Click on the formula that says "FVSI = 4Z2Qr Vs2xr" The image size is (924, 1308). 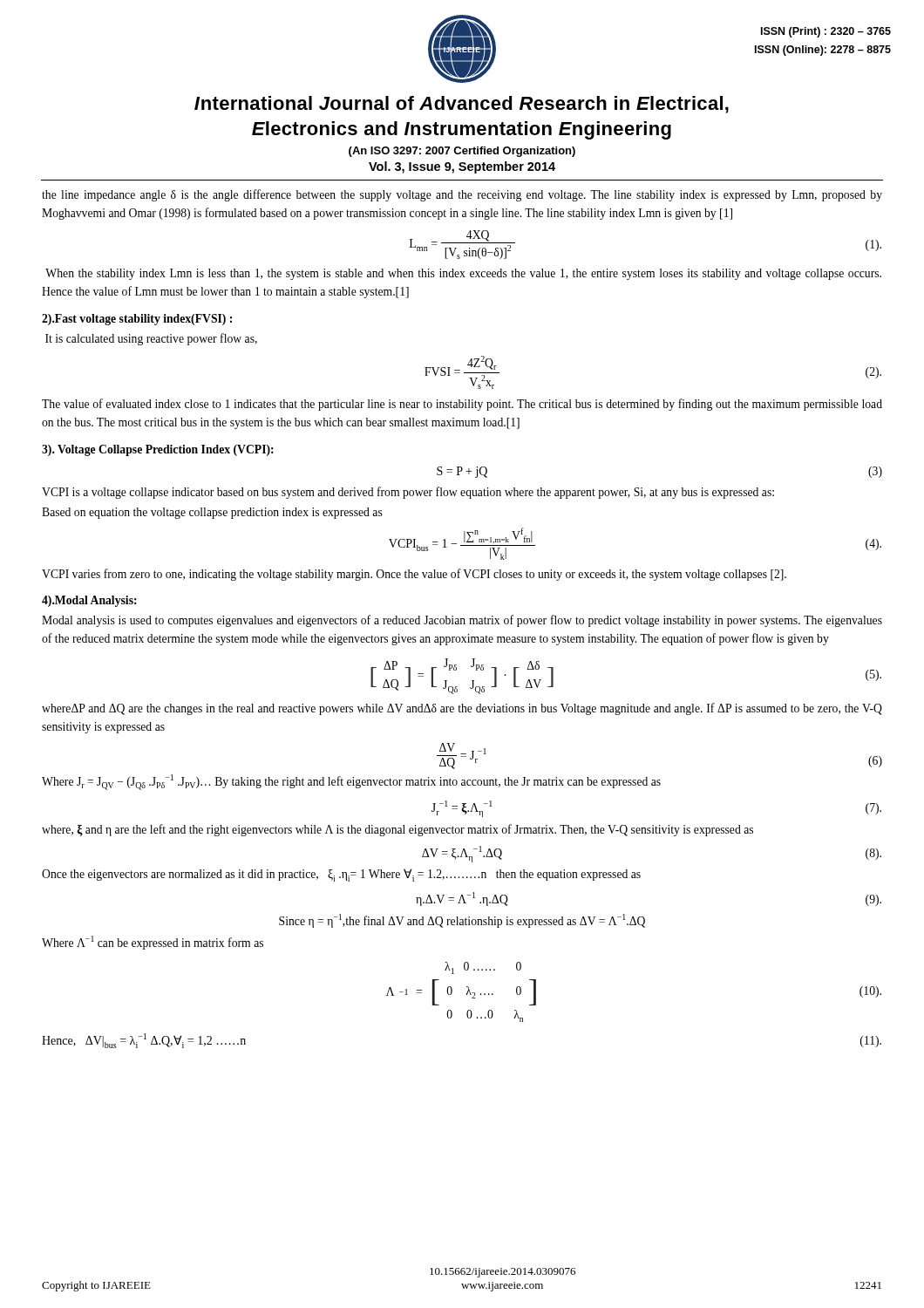coord(482,373)
